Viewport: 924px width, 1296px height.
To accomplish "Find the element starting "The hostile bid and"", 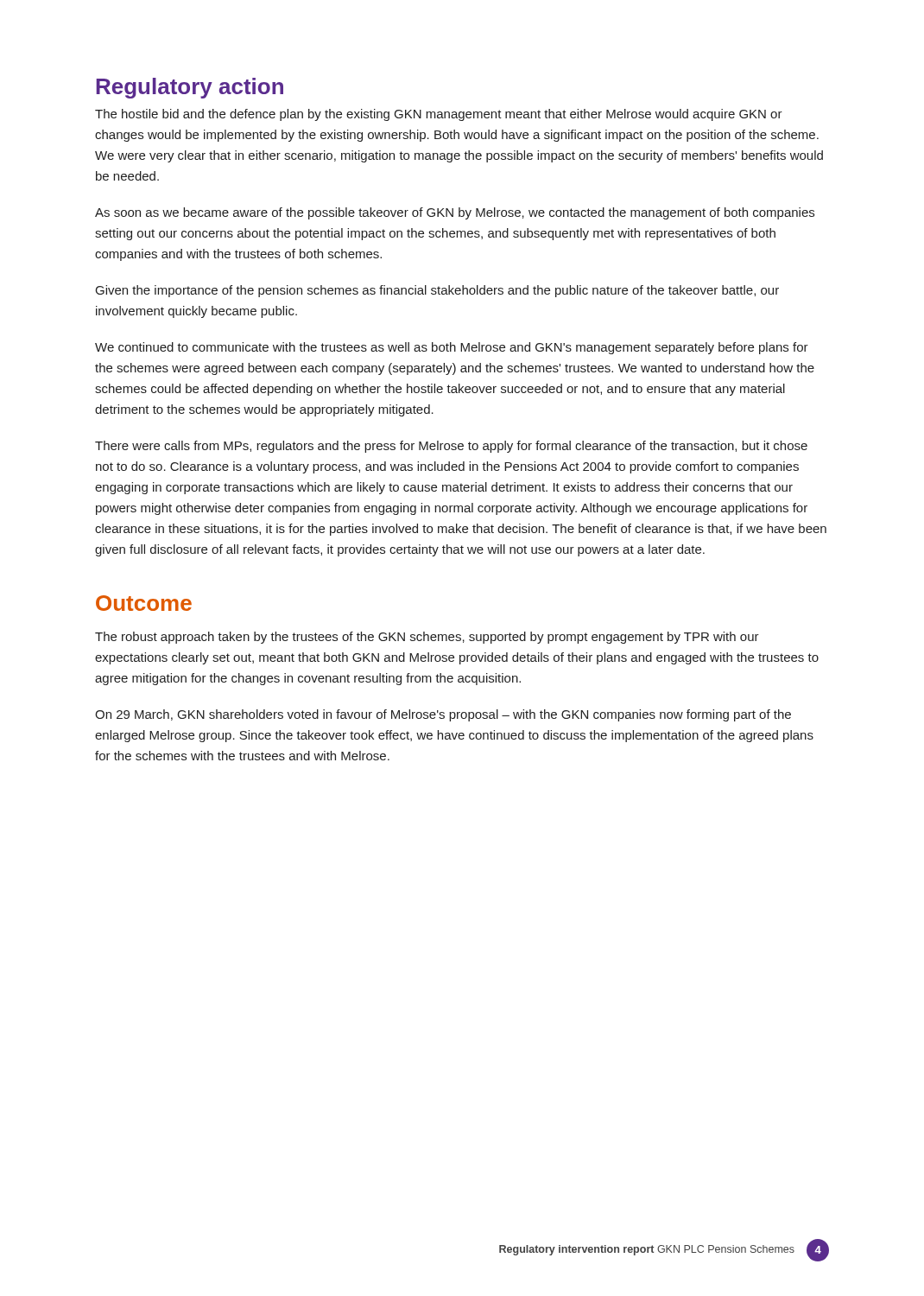I will click(459, 145).
